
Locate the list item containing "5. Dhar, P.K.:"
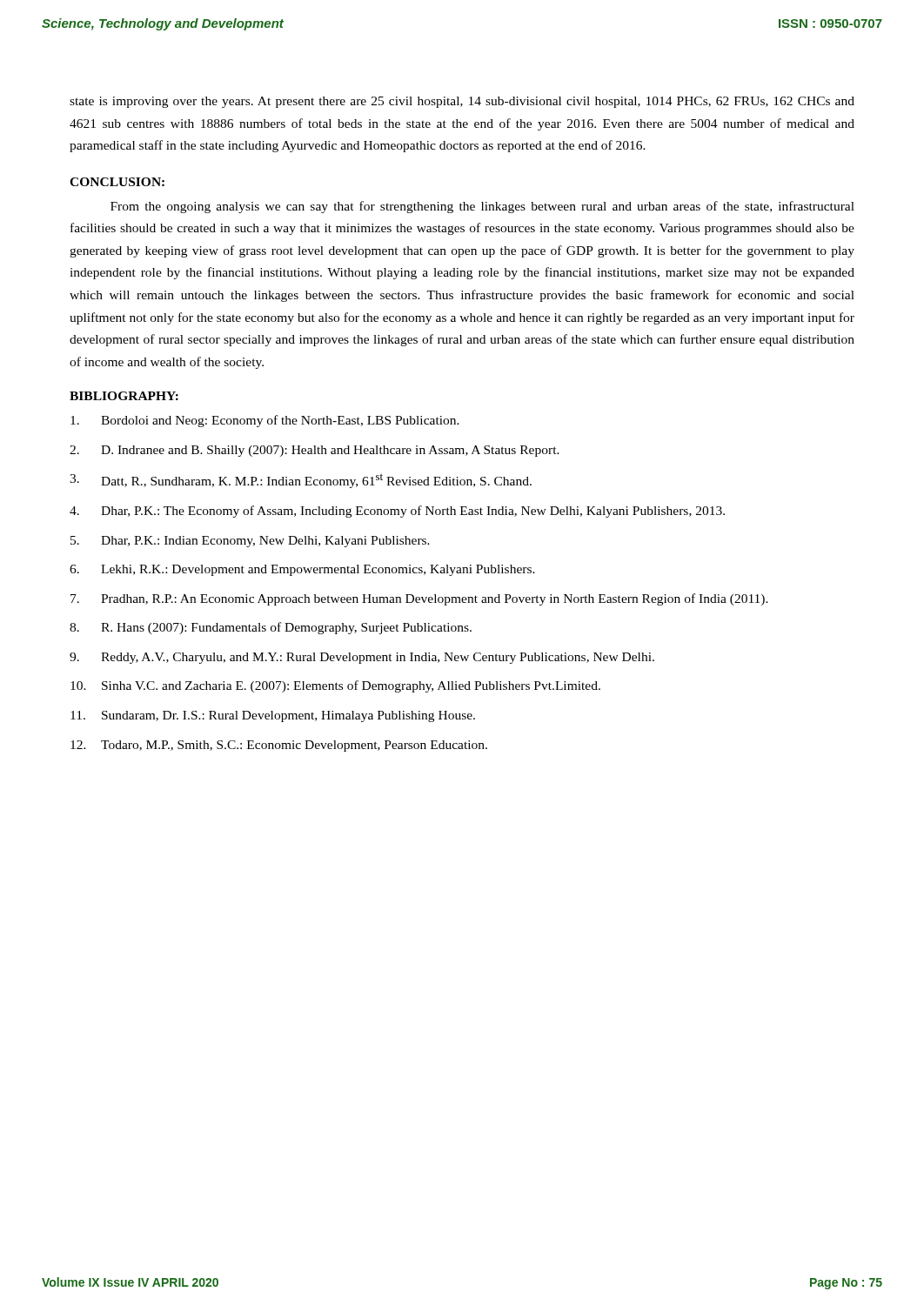[x=250, y=542]
